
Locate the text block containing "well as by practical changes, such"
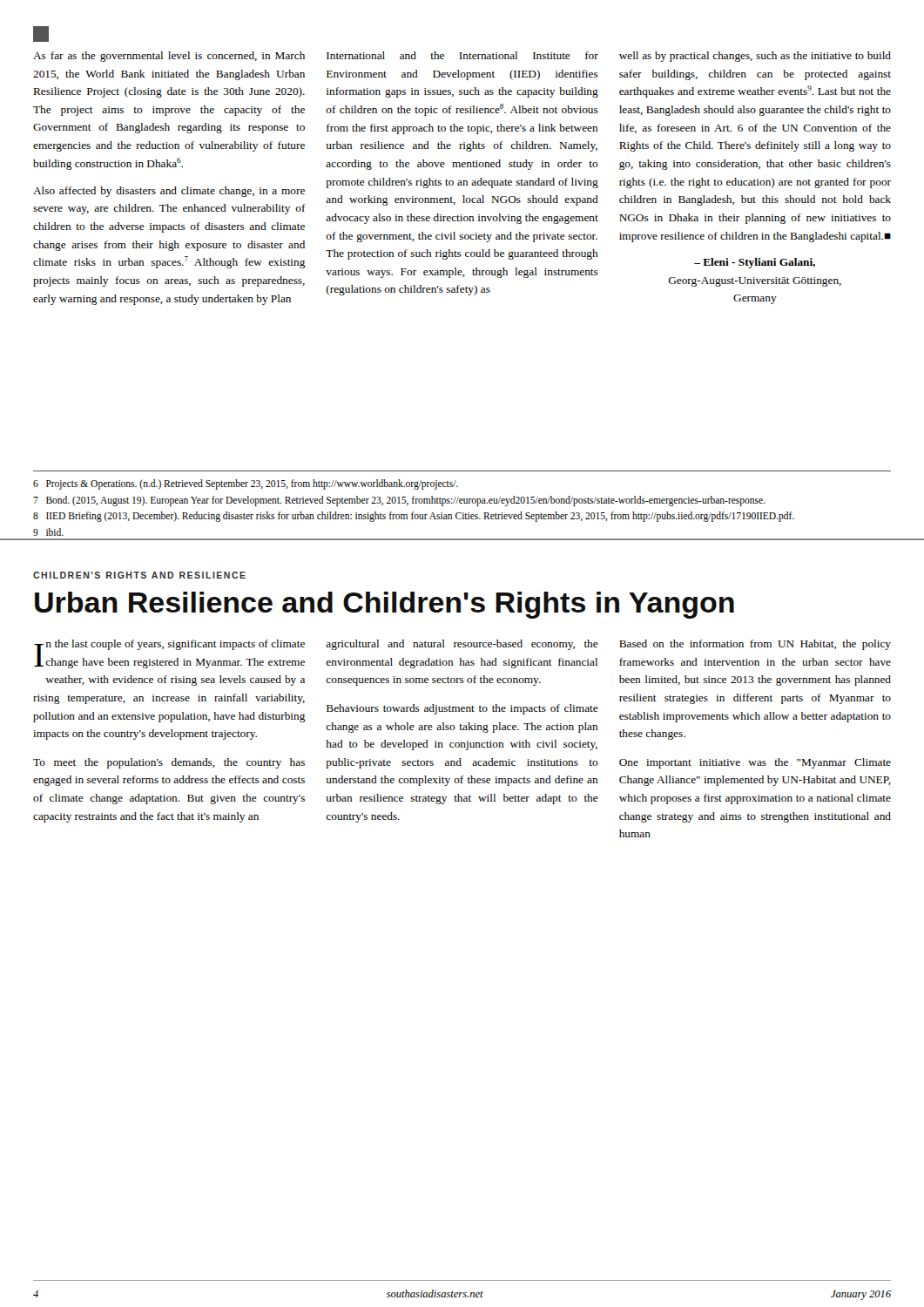(755, 146)
